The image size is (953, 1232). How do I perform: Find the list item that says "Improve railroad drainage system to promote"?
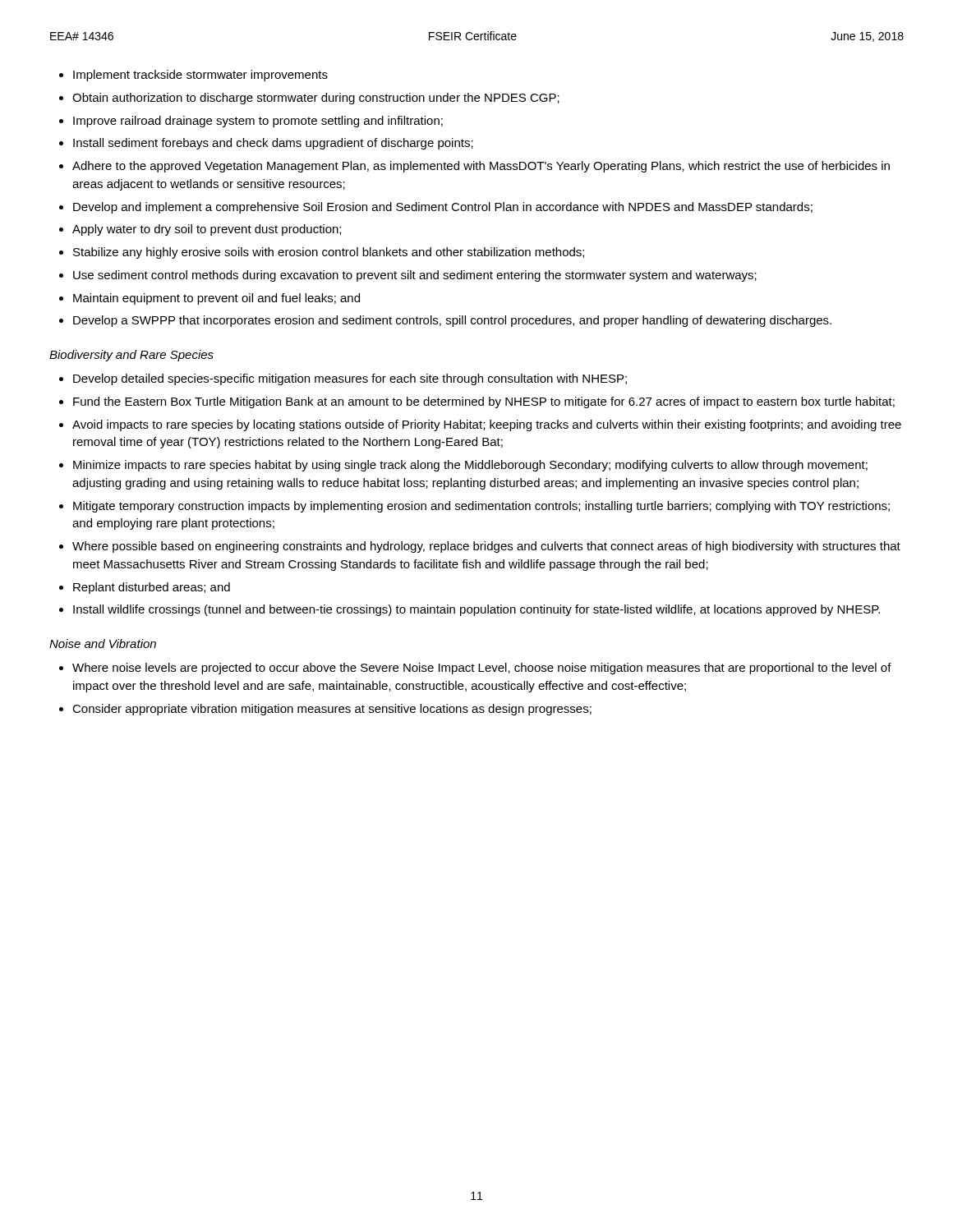pos(258,122)
